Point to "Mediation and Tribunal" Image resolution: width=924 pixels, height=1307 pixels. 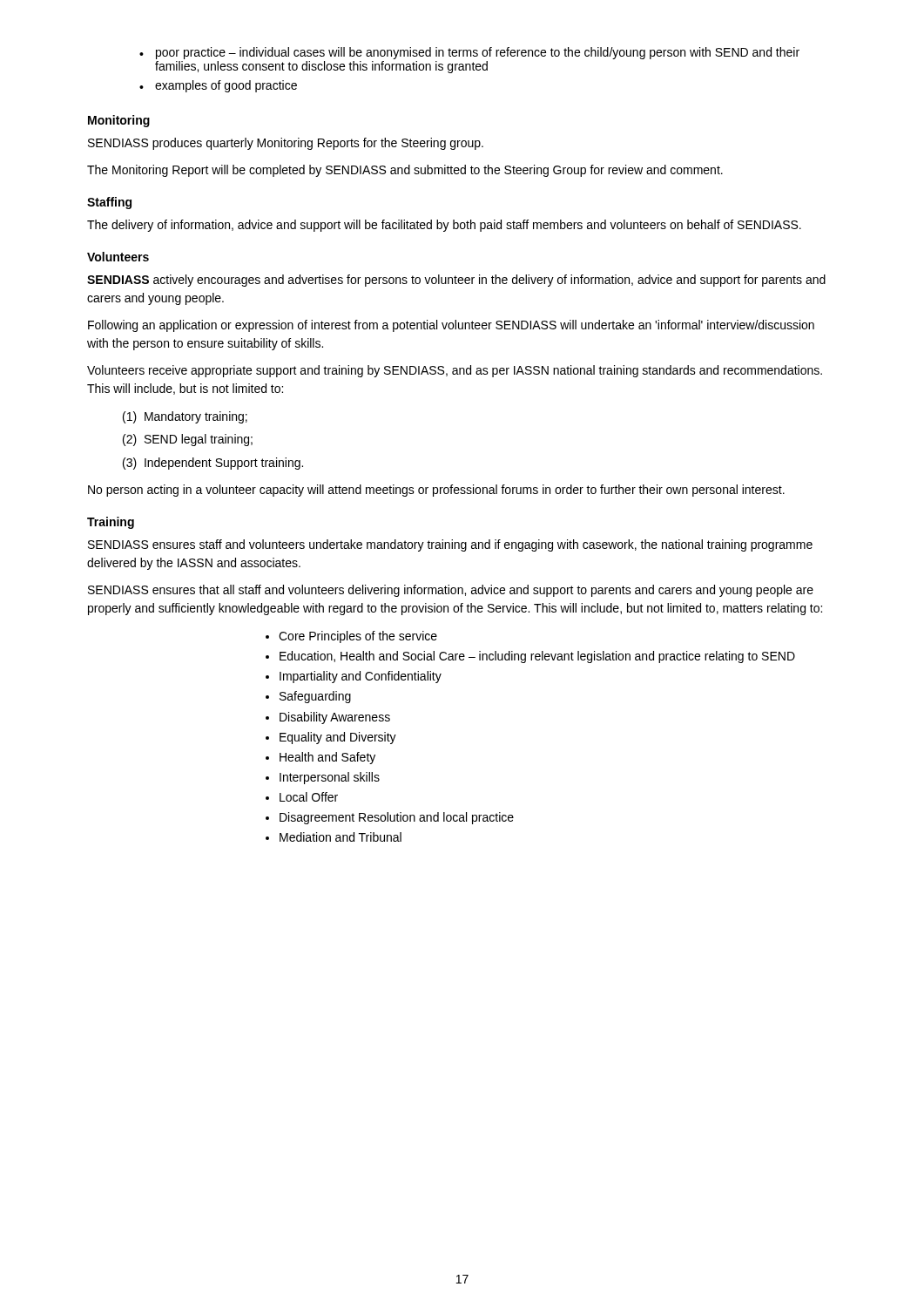(x=340, y=837)
